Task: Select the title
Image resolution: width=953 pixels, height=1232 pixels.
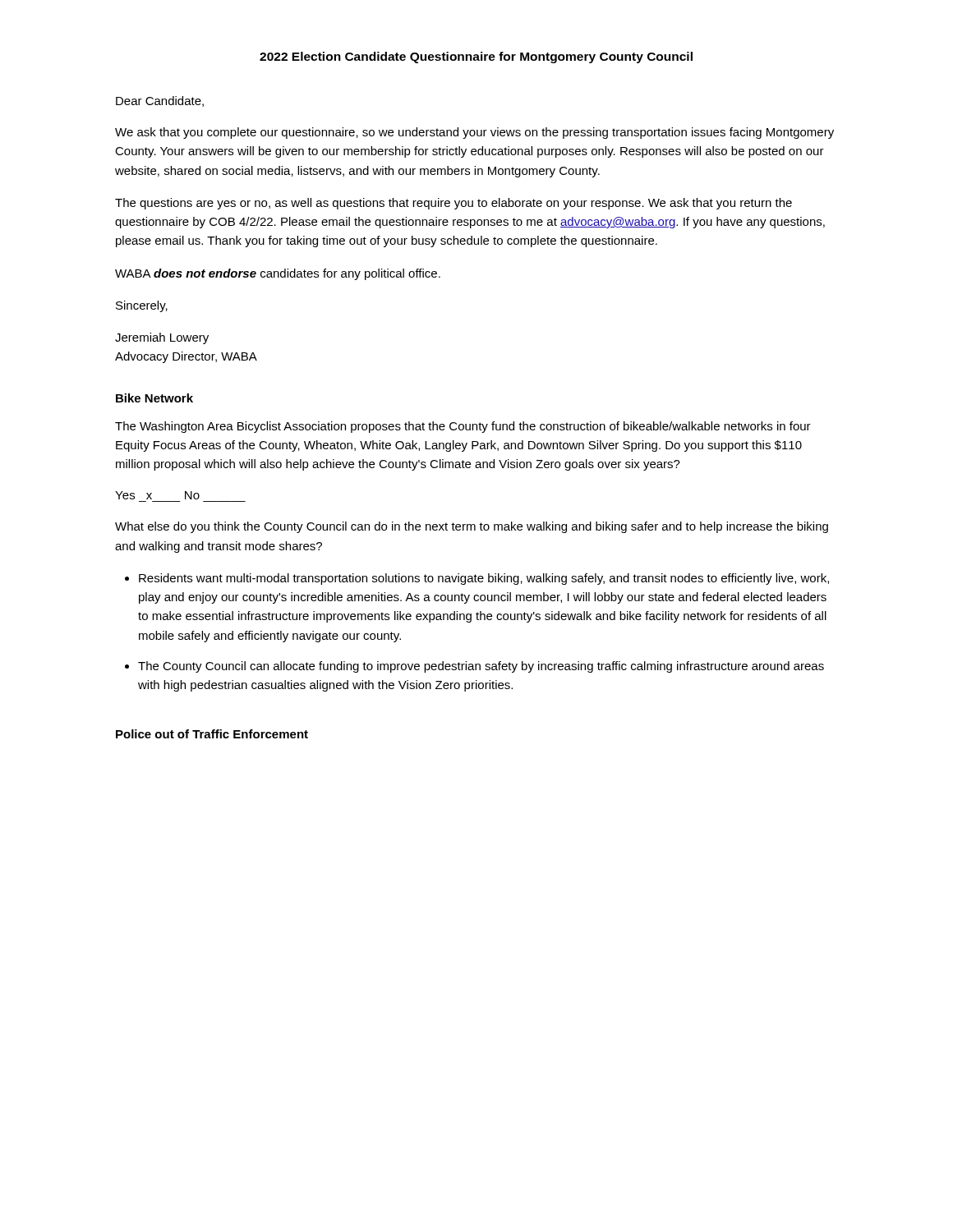Action: (x=476, y=56)
